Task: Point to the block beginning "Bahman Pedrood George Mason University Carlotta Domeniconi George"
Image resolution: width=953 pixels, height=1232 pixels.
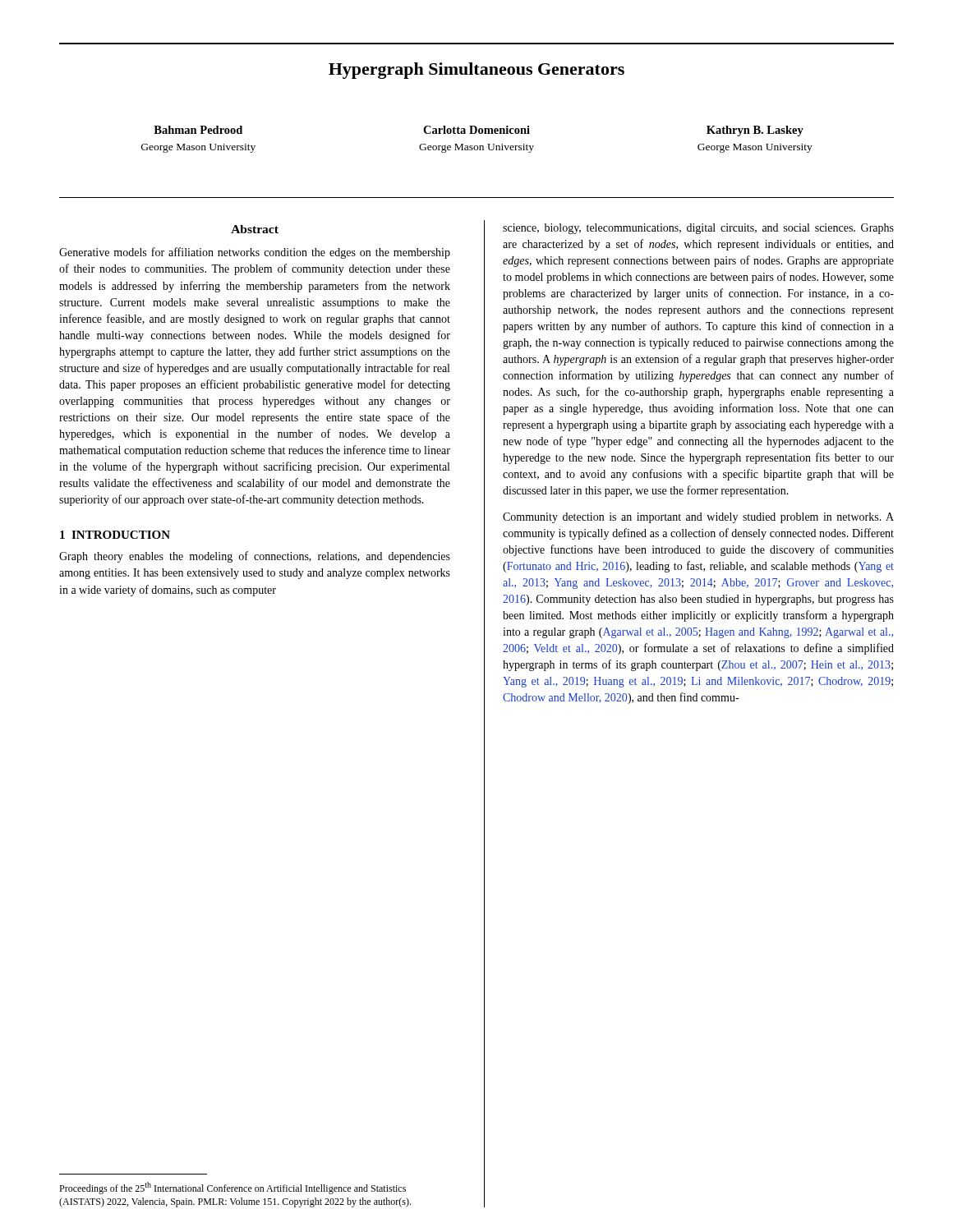Action: point(476,138)
